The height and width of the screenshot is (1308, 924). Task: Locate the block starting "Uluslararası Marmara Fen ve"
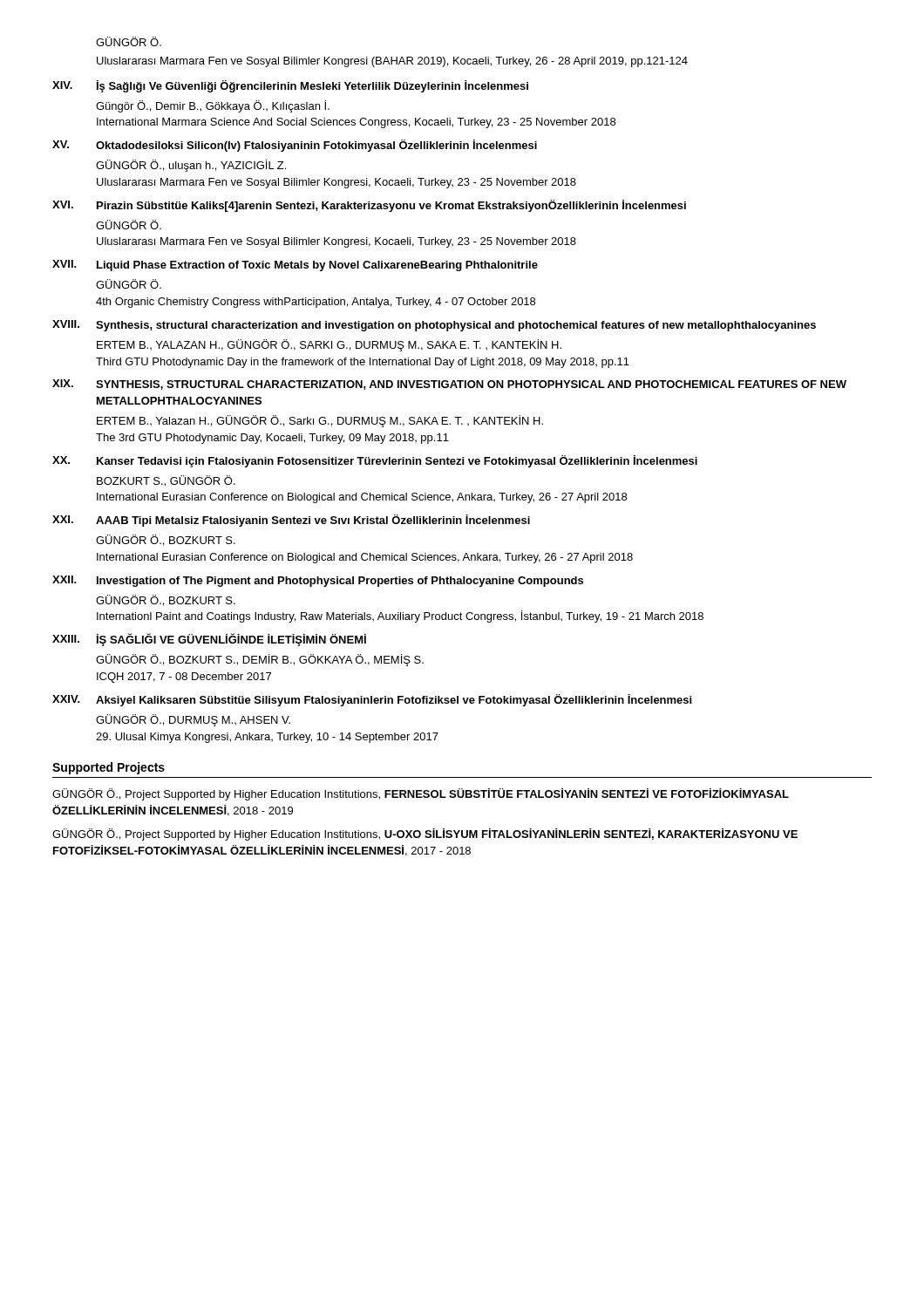tap(392, 60)
